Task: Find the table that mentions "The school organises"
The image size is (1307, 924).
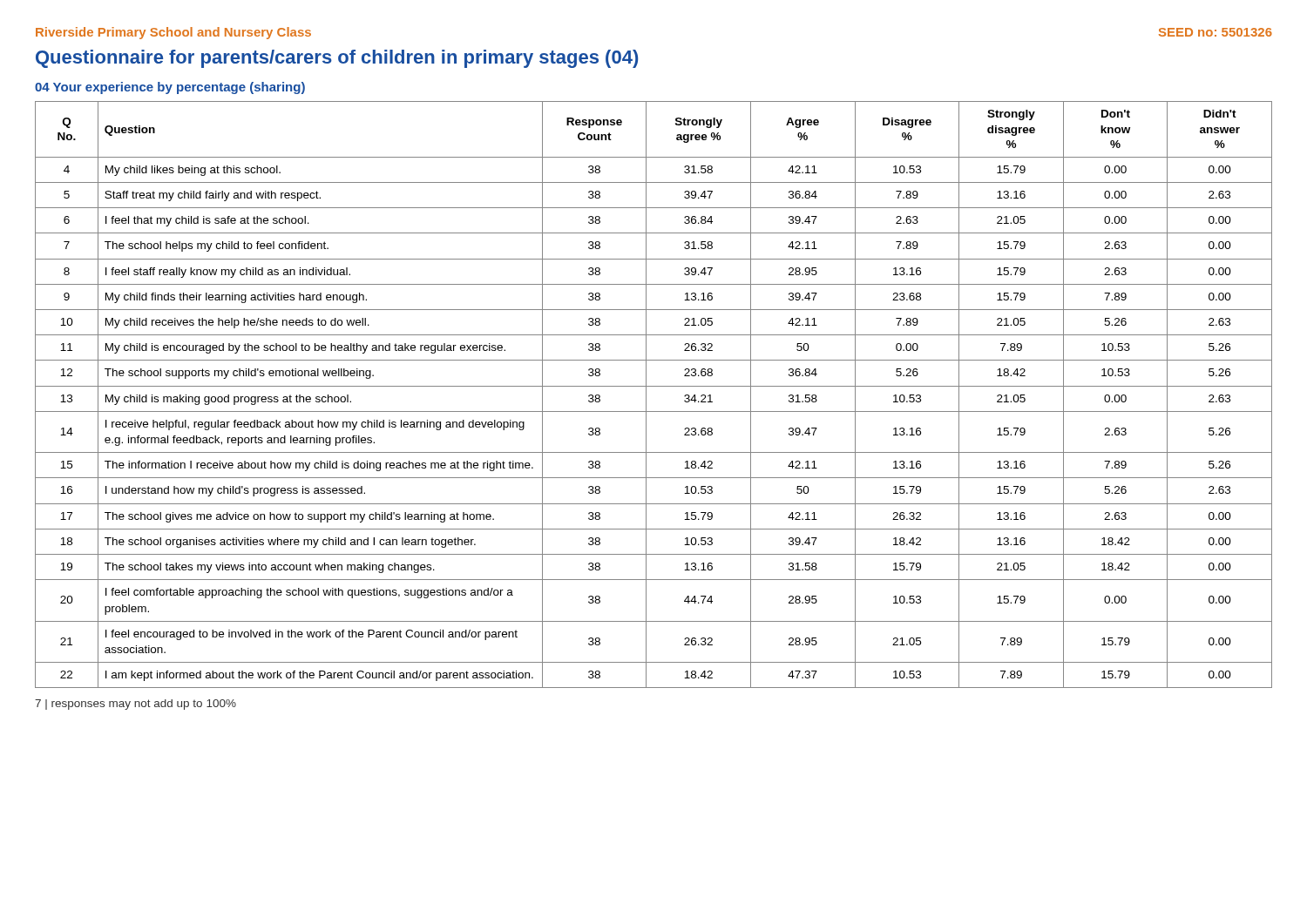Action: 654,395
